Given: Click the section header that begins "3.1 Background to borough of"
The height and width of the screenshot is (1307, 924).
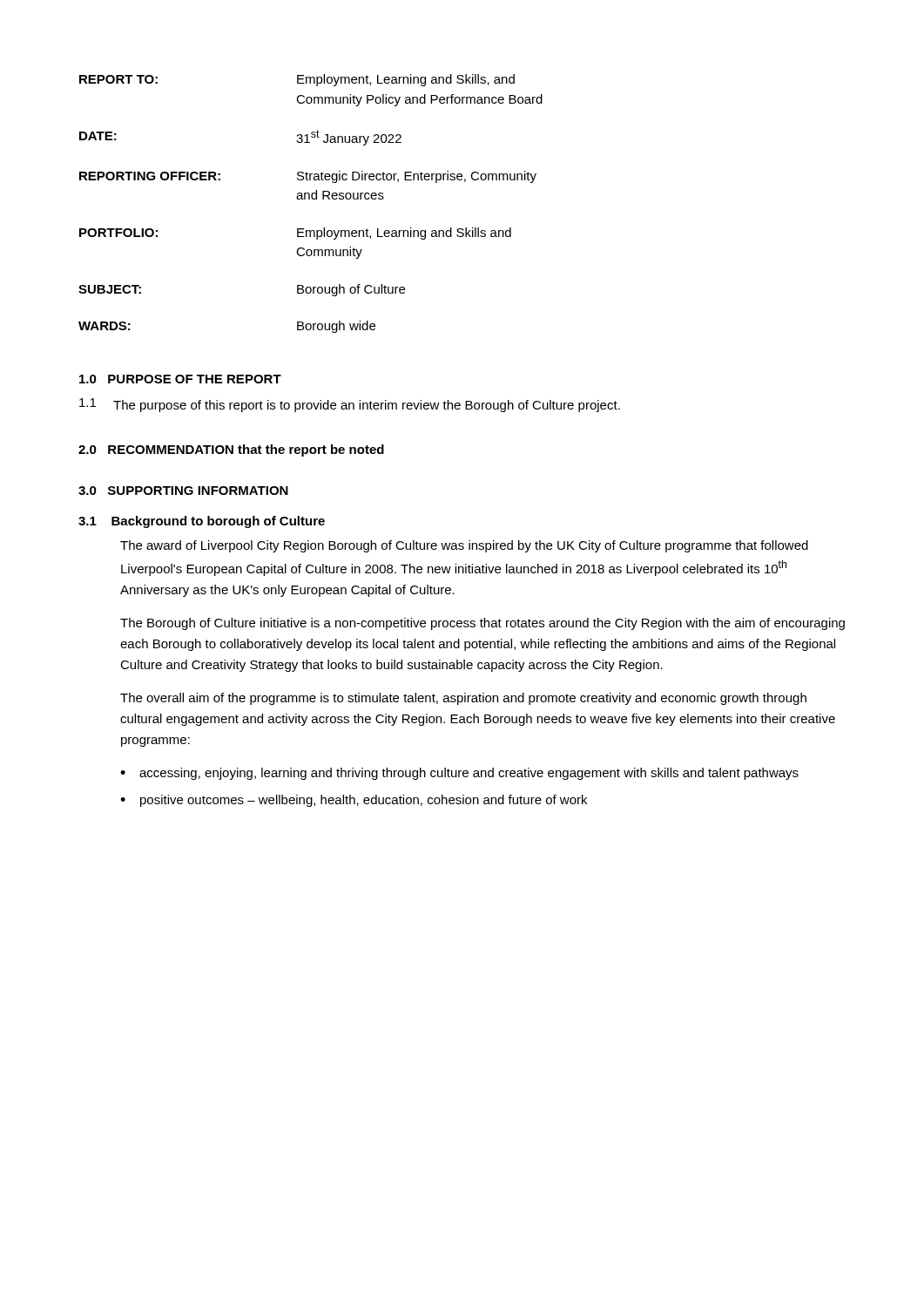Looking at the screenshot, I should click(202, 520).
